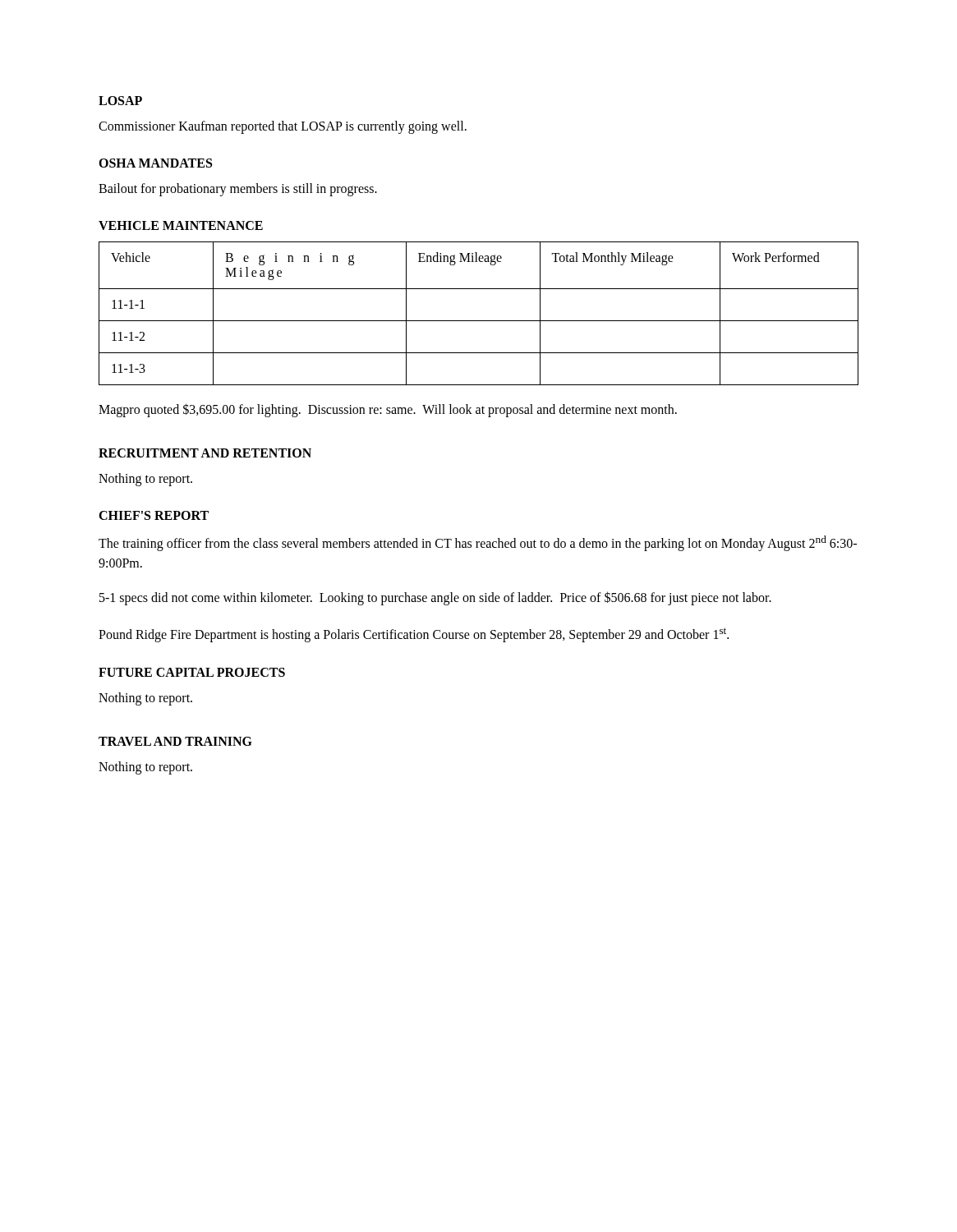Click on the text block containing "Bailout for probationary members"
This screenshot has width=957, height=1232.
click(238, 188)
